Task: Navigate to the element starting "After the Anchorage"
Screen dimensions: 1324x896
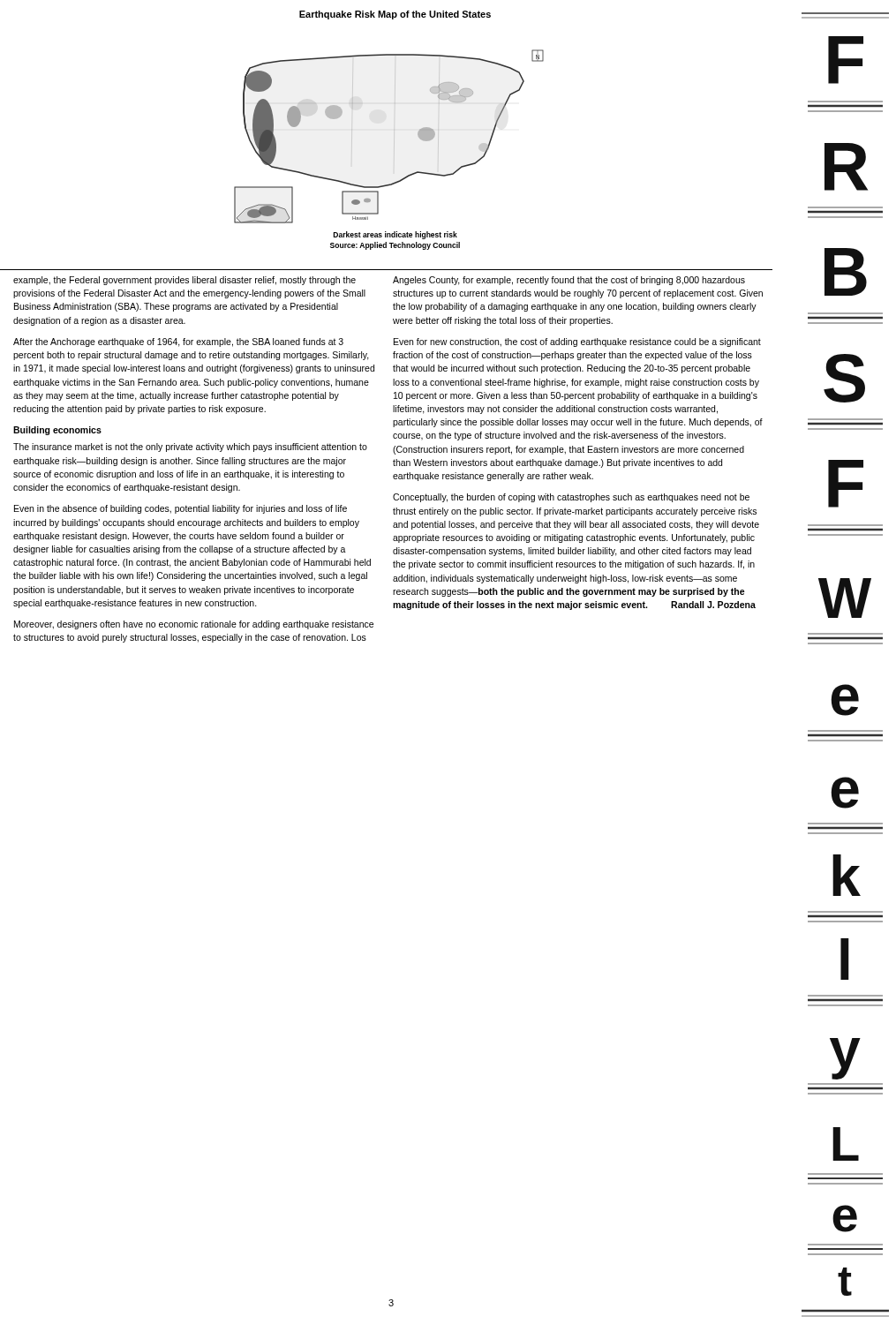Action: coord(194,376)
